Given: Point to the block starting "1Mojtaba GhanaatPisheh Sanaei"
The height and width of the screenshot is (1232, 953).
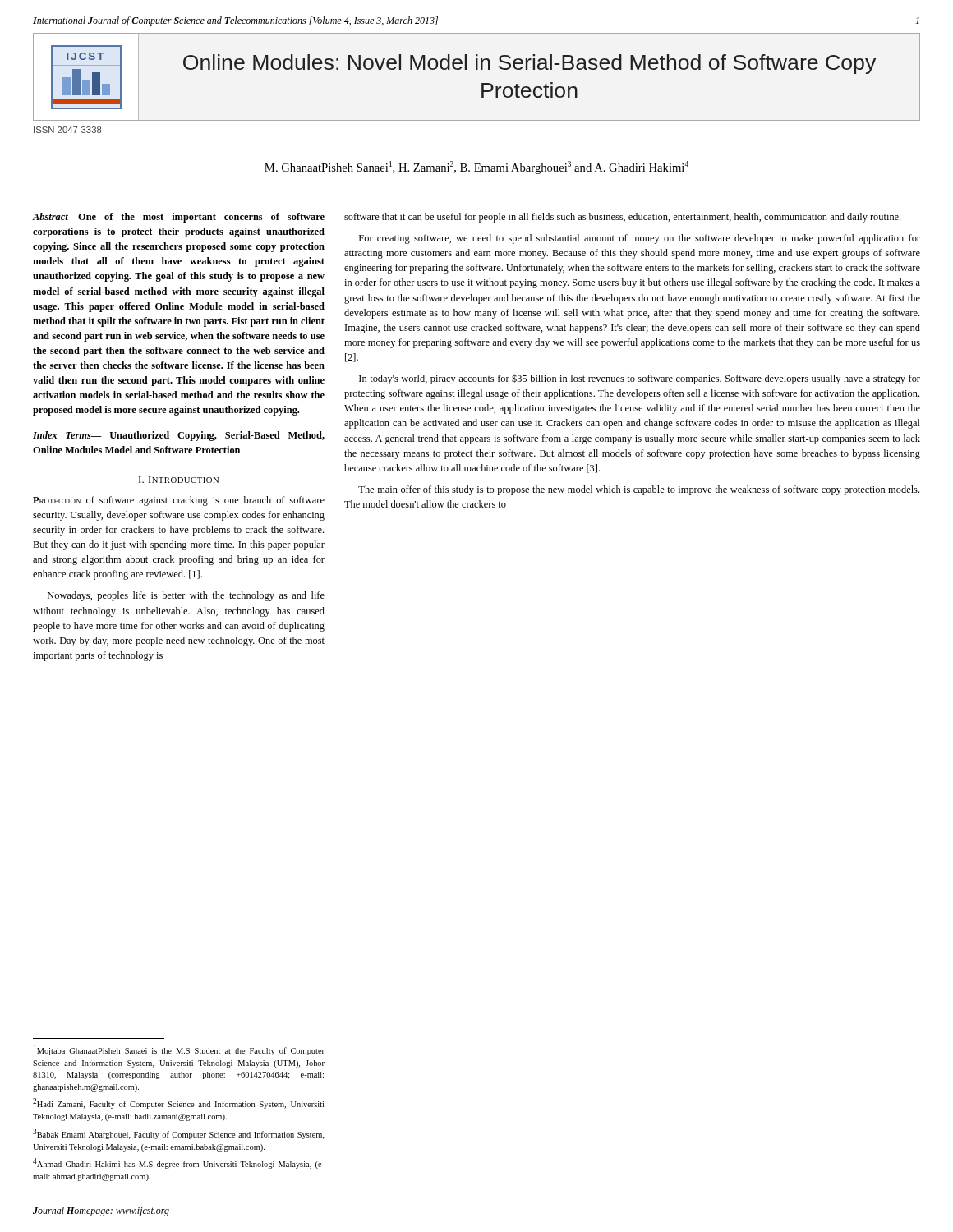Looking at the screenshot, I should [179, 1067].
